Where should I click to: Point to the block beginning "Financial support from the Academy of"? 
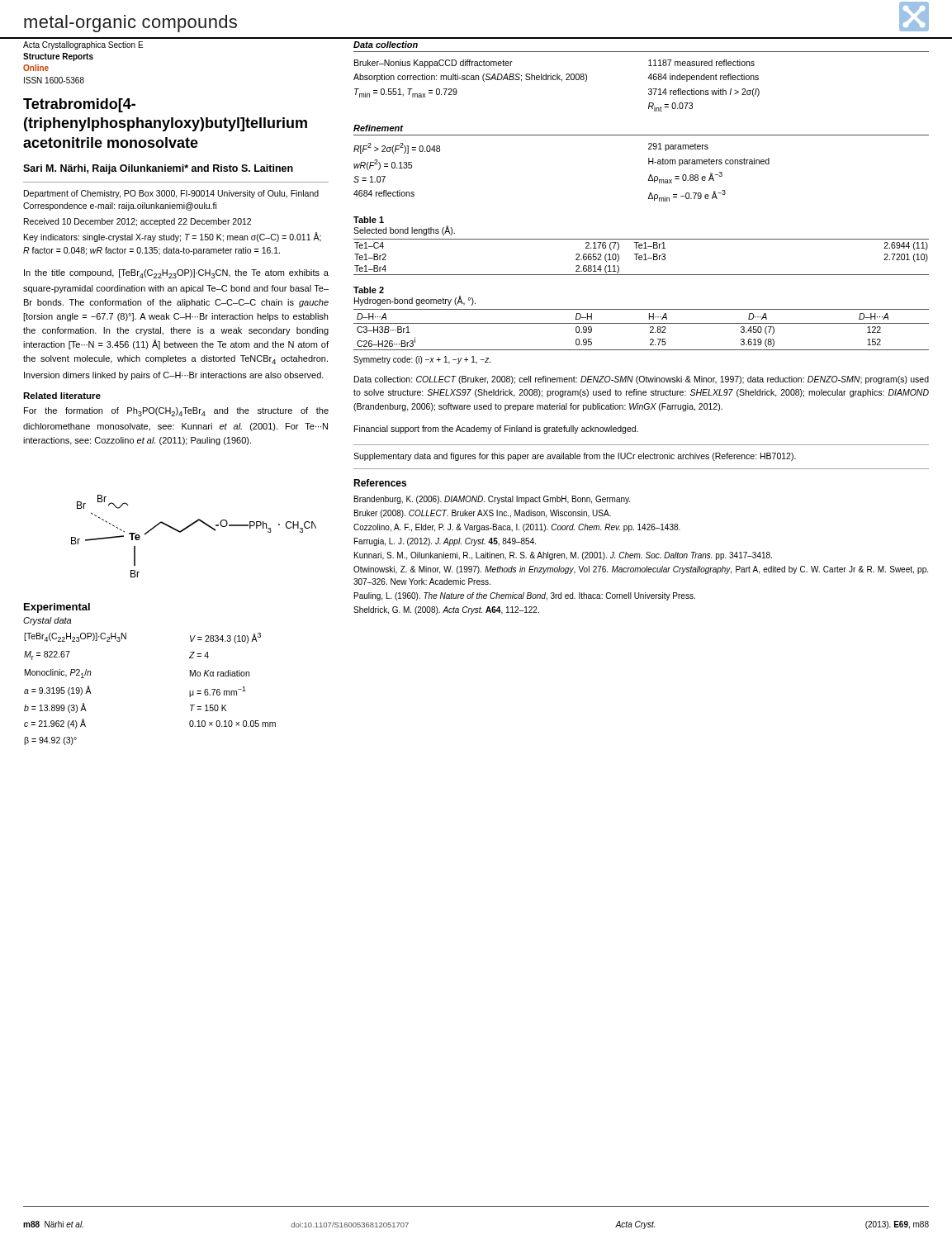coord(496,429)
